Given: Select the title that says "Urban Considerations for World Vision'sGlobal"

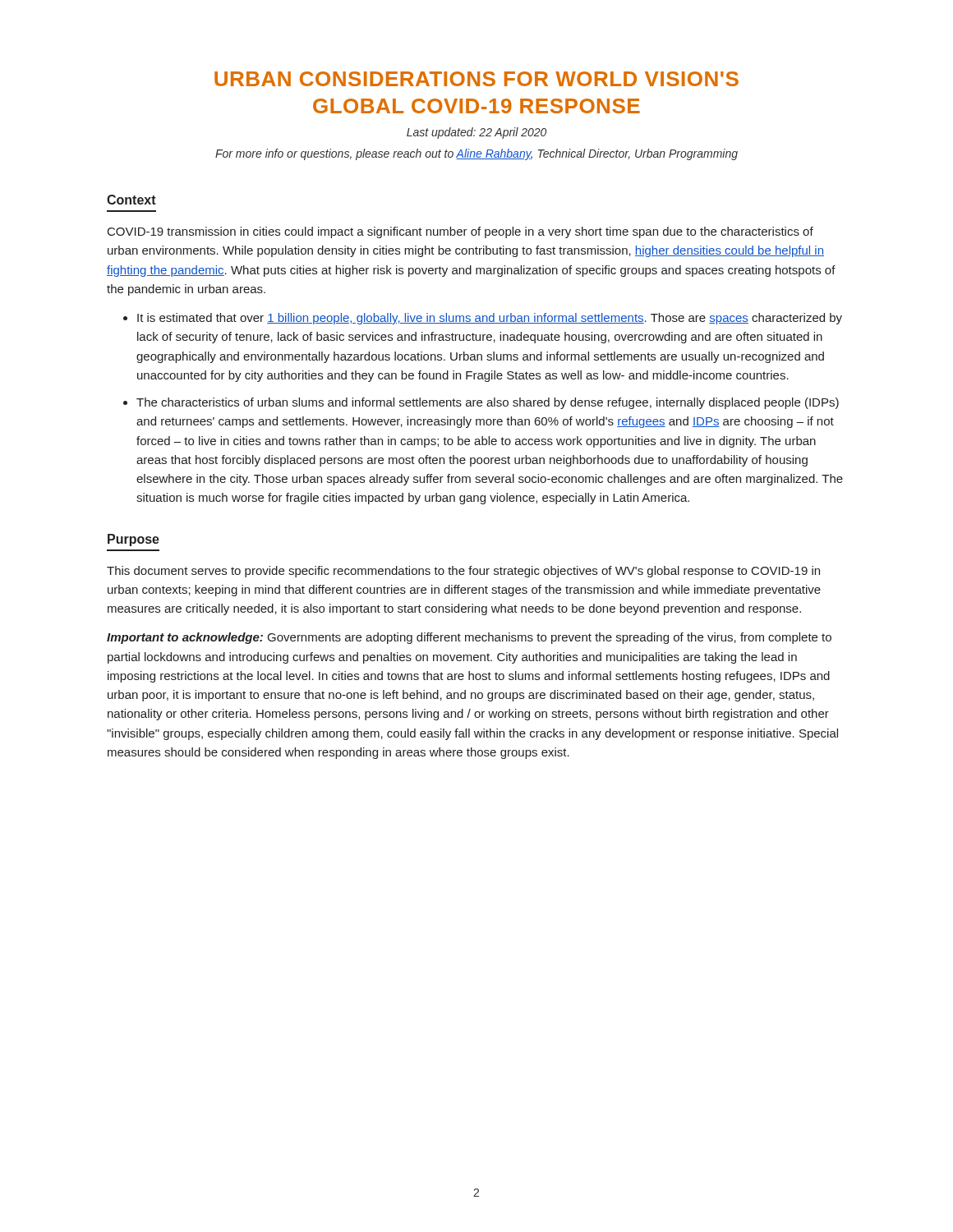Looking at the screenshot, I should pos(476,92).
